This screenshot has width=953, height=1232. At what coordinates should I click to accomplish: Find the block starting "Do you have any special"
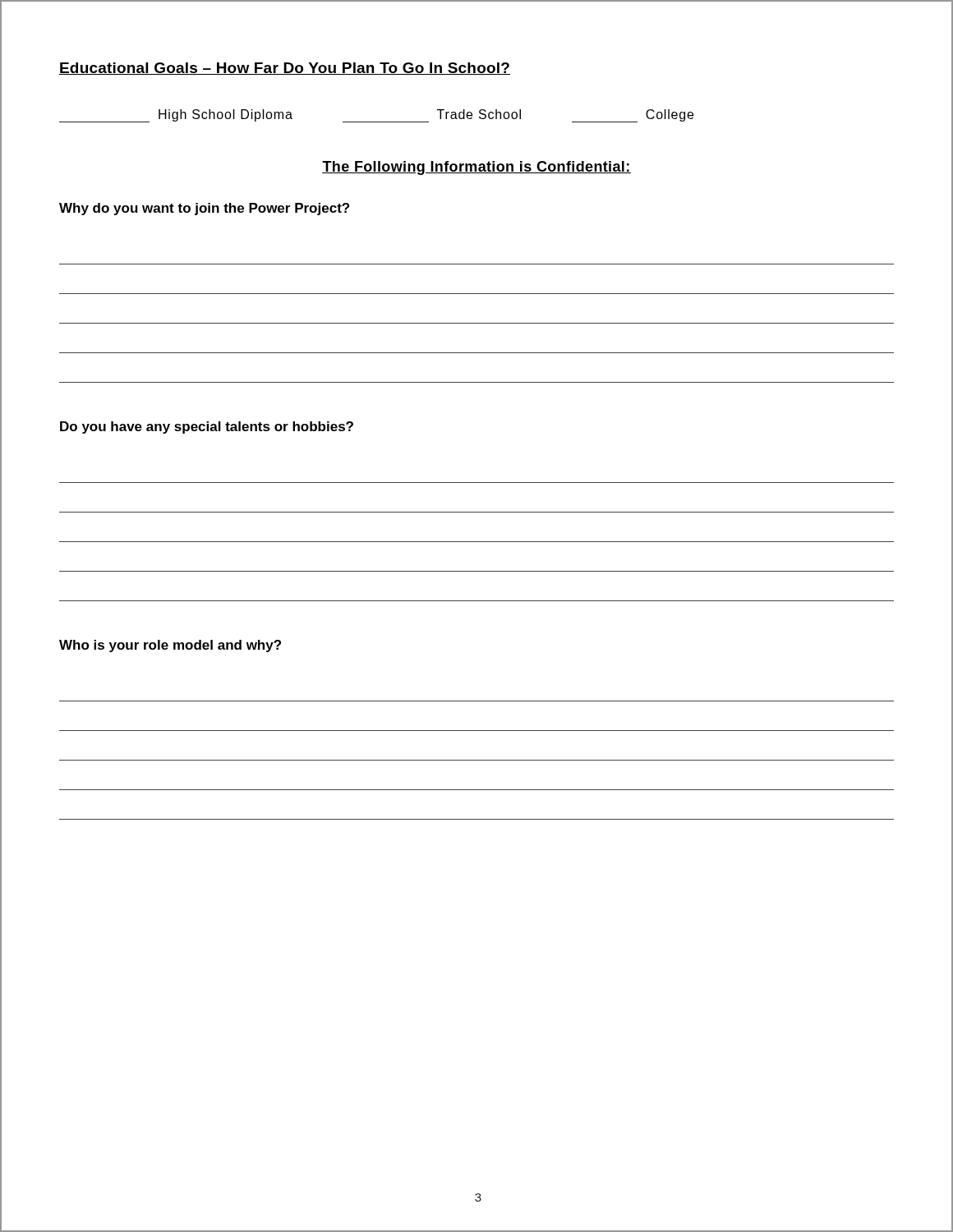(207, 427)
